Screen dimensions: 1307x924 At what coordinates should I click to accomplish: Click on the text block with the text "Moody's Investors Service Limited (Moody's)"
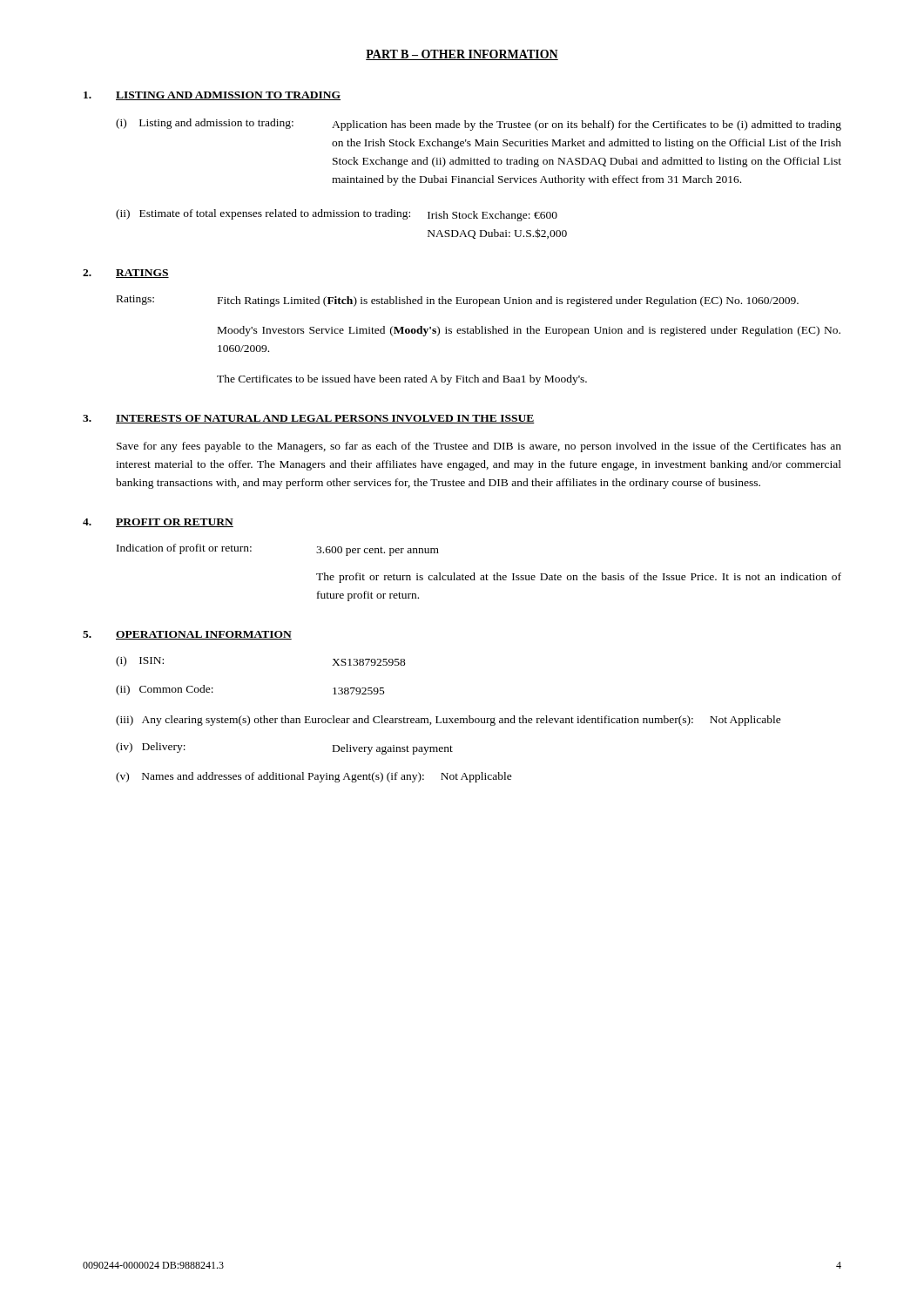pos(462,340)
